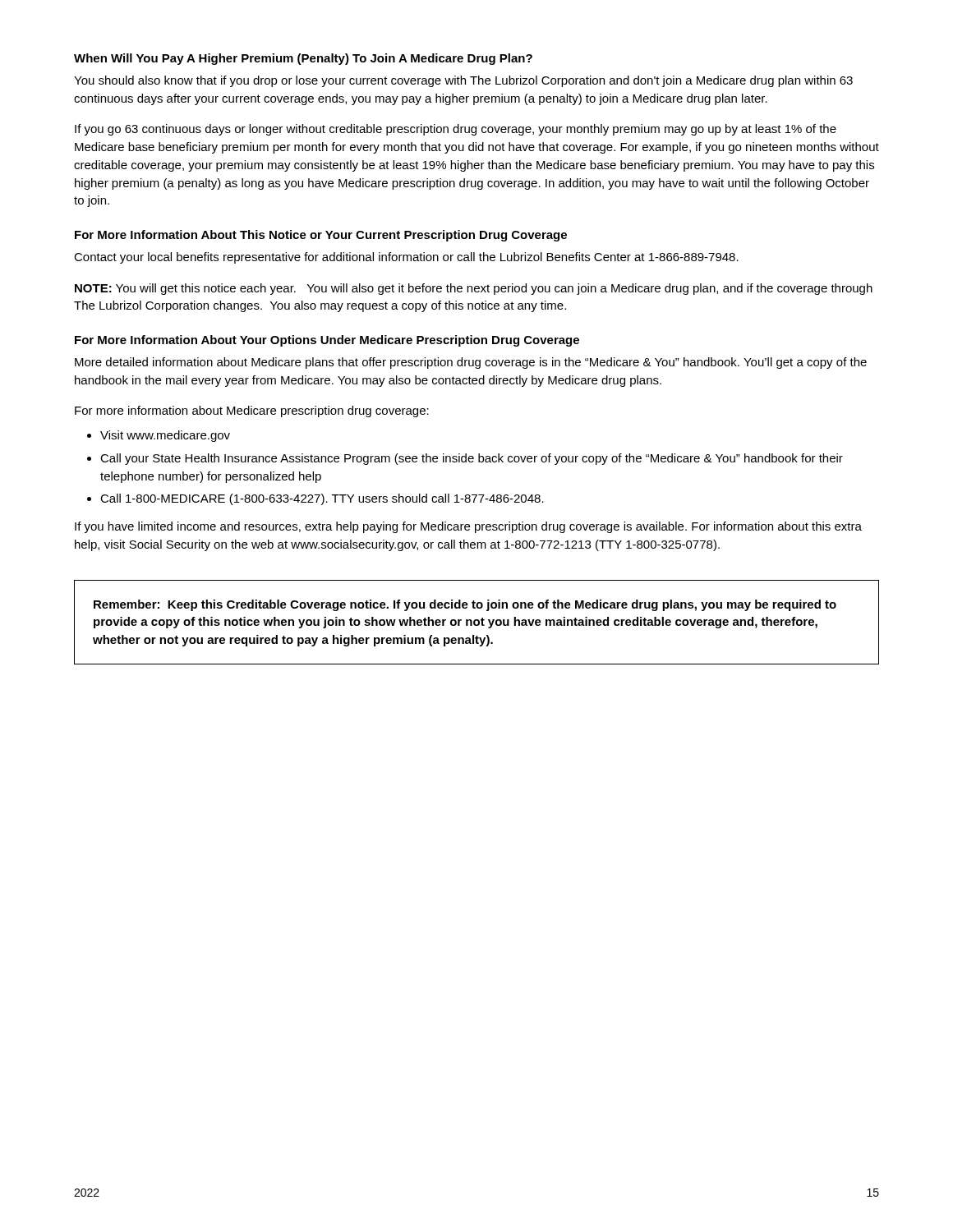The width and height of the screenshot is (953, 1232).
Task: Click the section header that begins "For More Information About Your"
Action: point(327,340)
